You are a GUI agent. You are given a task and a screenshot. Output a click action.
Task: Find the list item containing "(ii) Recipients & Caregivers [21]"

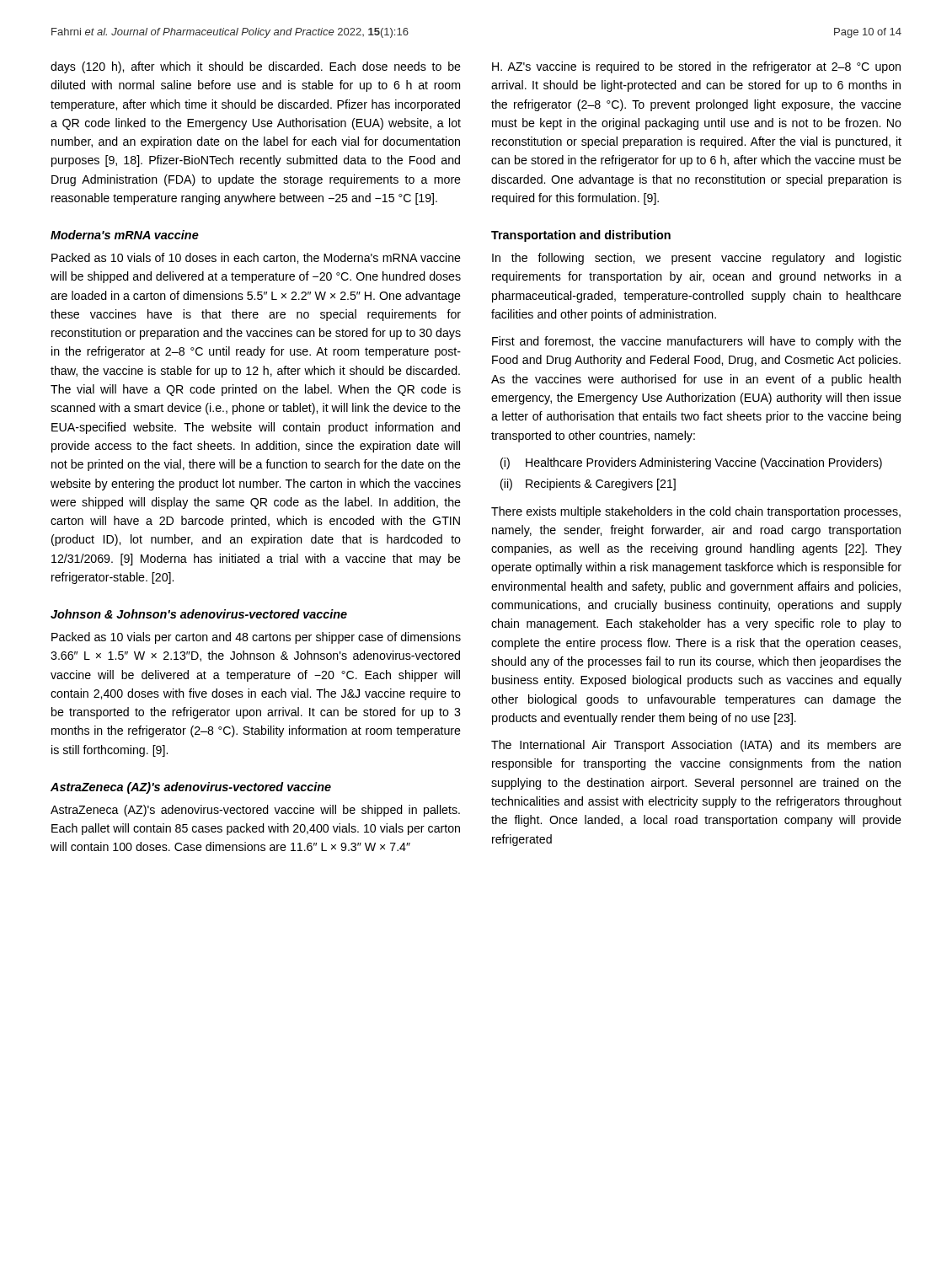click(x=588, y=484)
